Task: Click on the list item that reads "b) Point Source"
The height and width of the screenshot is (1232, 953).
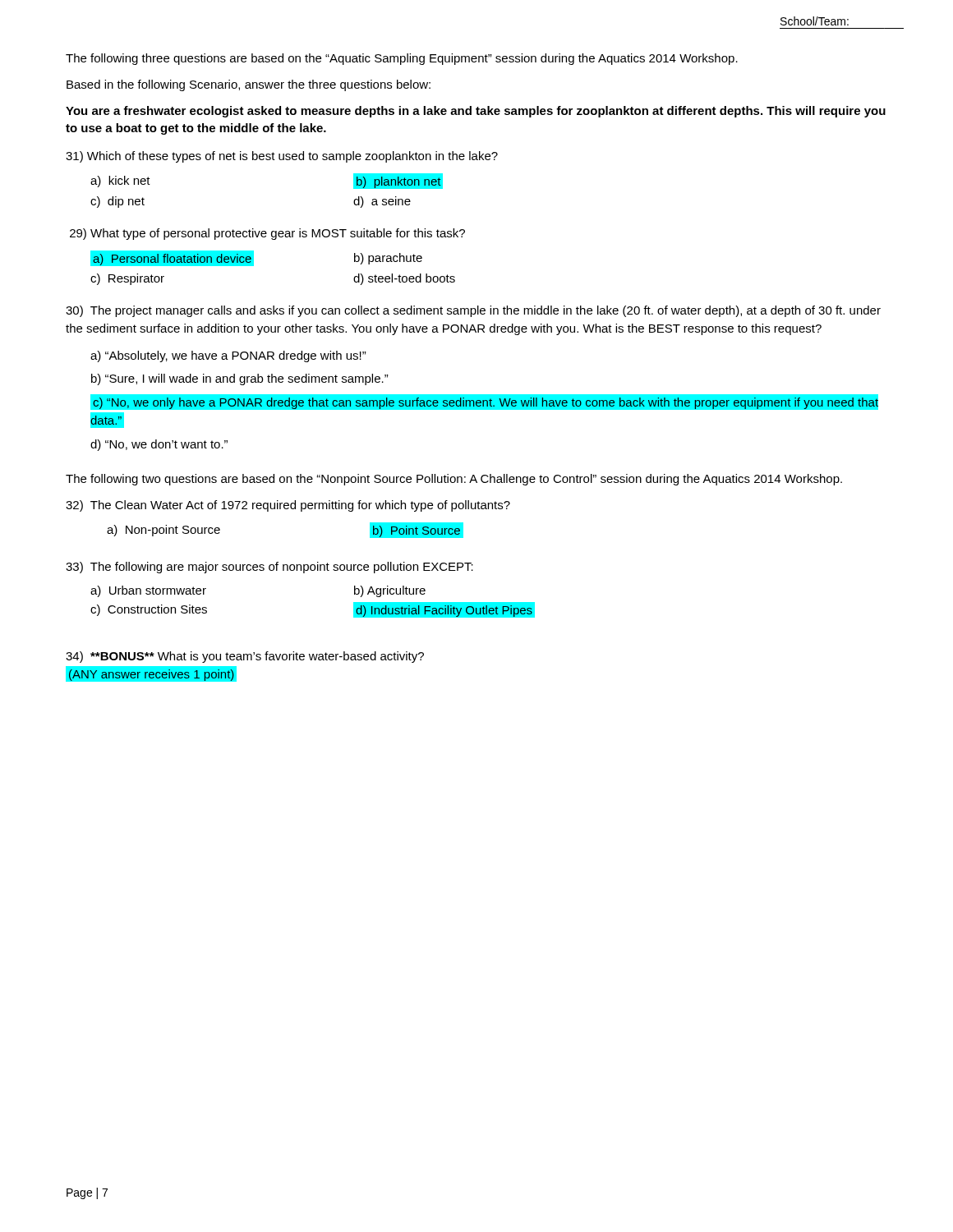Action: tap(416, 530)
